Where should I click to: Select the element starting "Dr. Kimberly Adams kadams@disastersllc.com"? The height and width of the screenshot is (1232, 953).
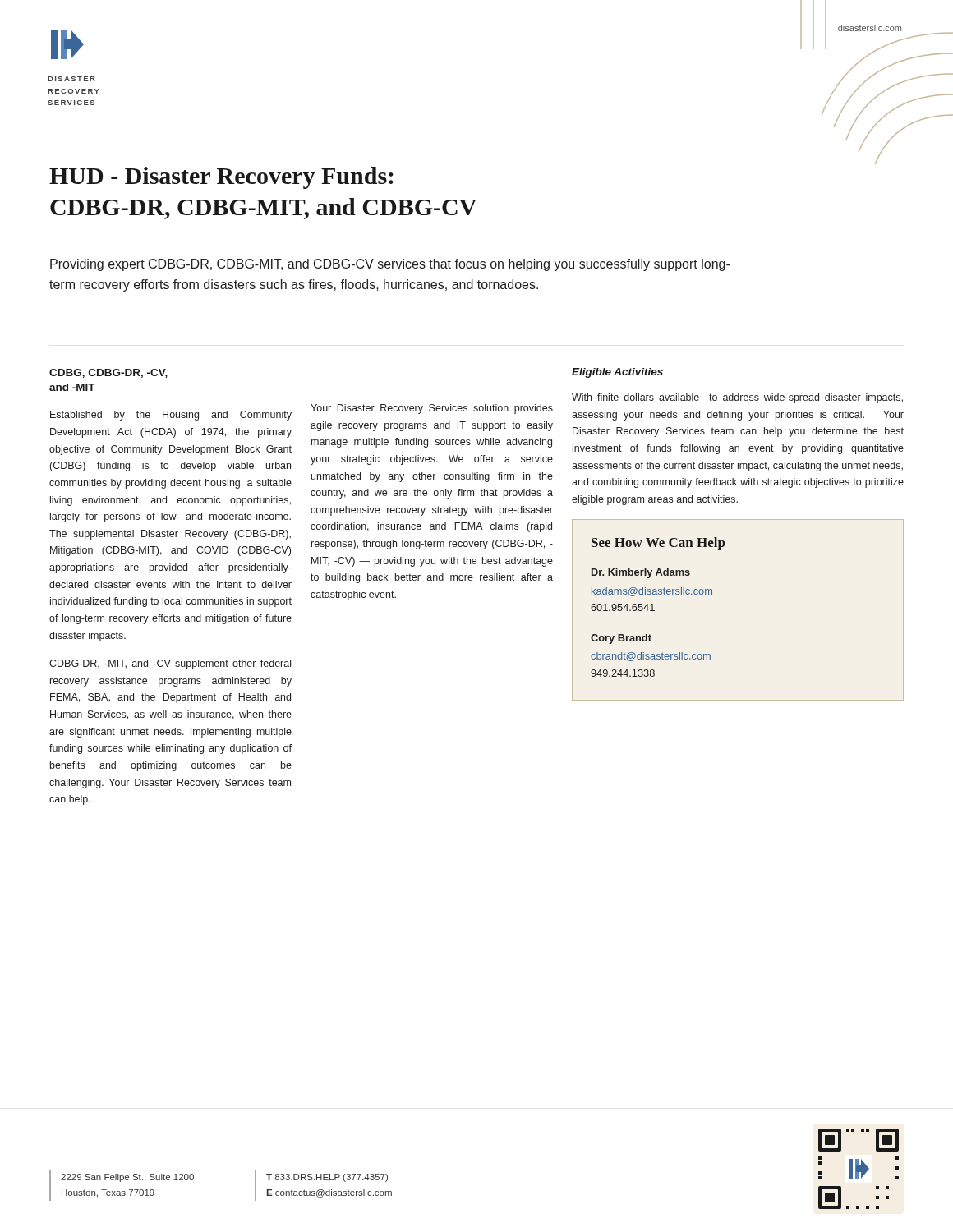[x=641, y=573]
